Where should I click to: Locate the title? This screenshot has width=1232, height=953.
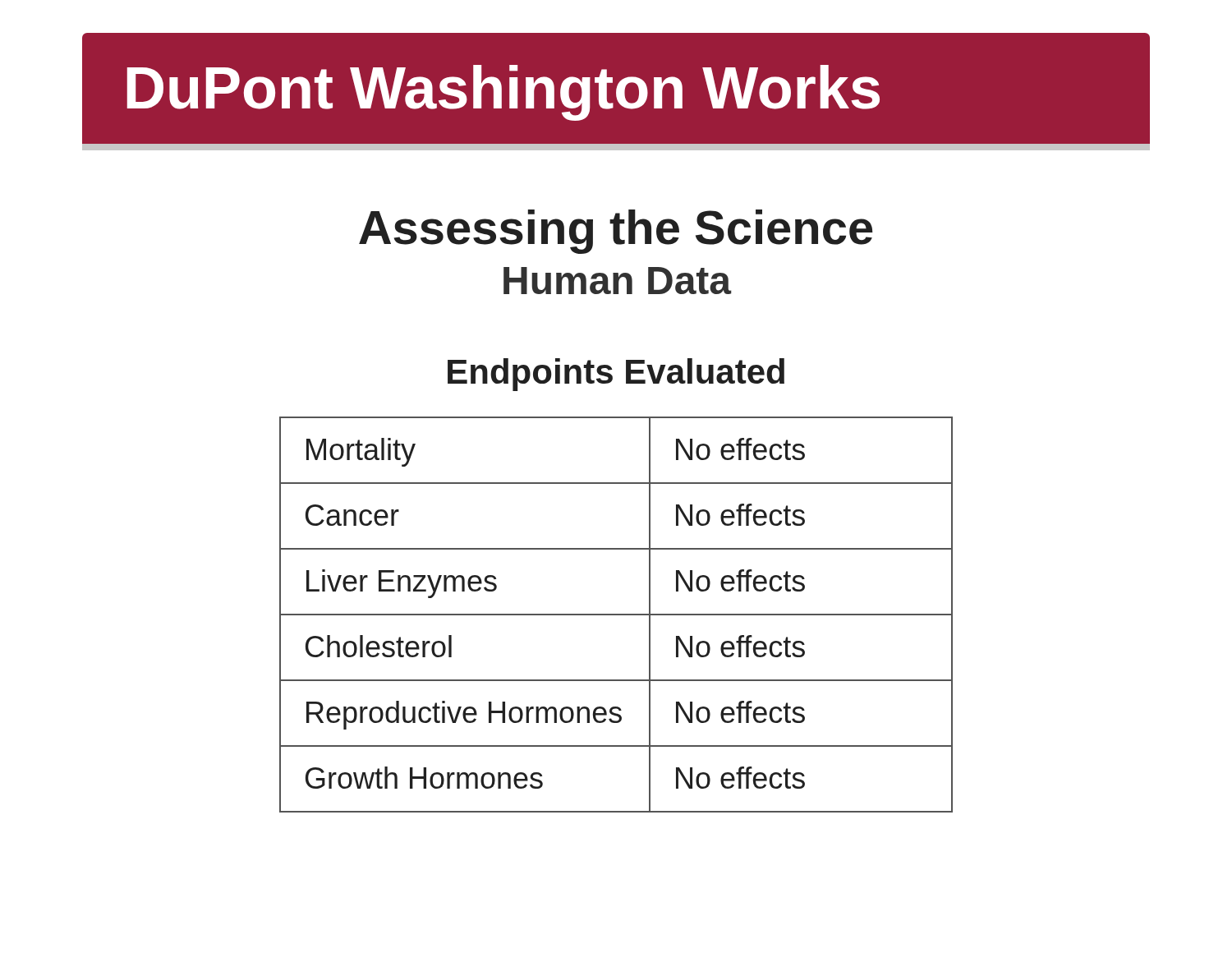coord(616,92)
